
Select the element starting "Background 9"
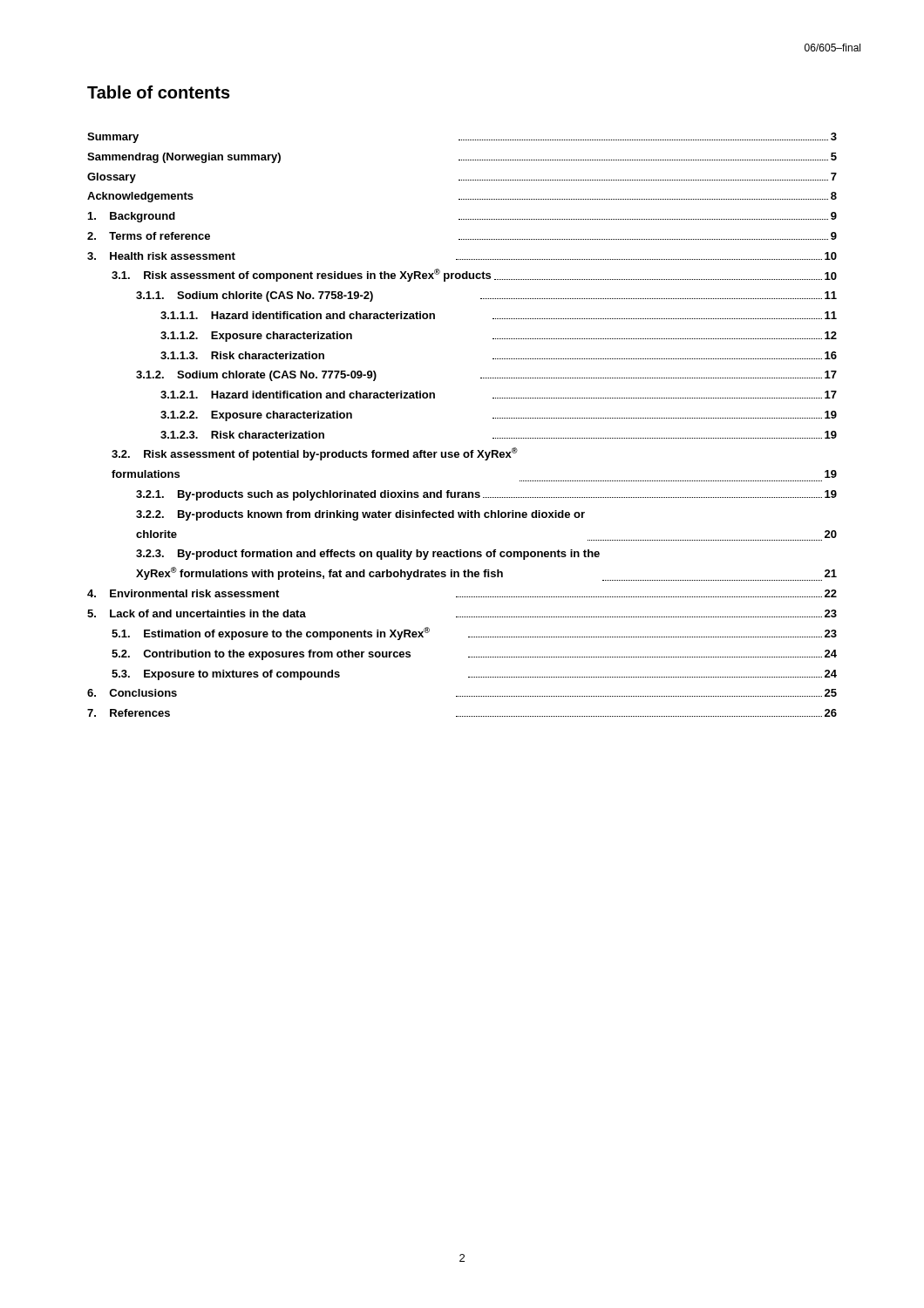point(462,217)
